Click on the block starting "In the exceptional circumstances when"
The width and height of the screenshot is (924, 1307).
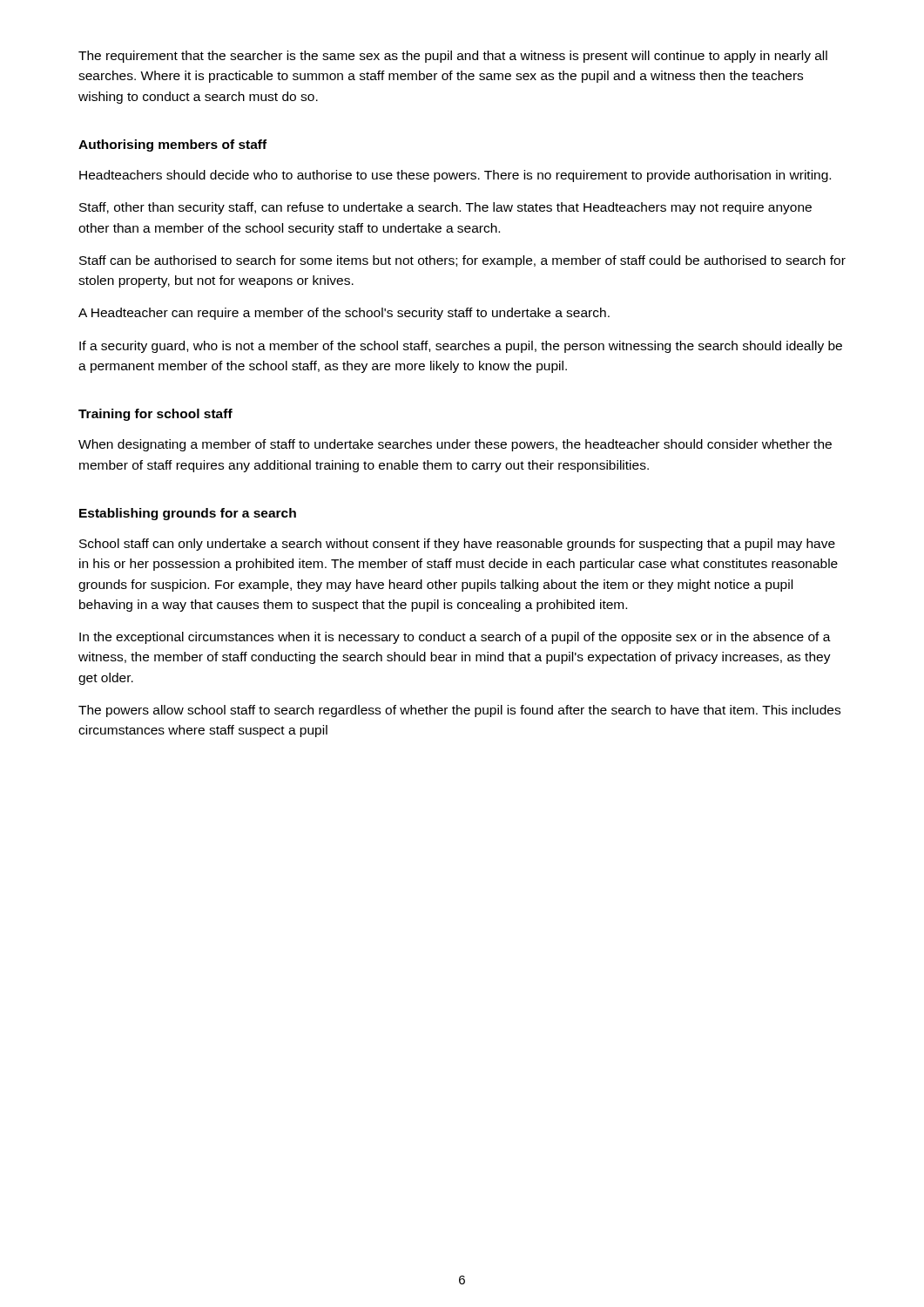454,657
